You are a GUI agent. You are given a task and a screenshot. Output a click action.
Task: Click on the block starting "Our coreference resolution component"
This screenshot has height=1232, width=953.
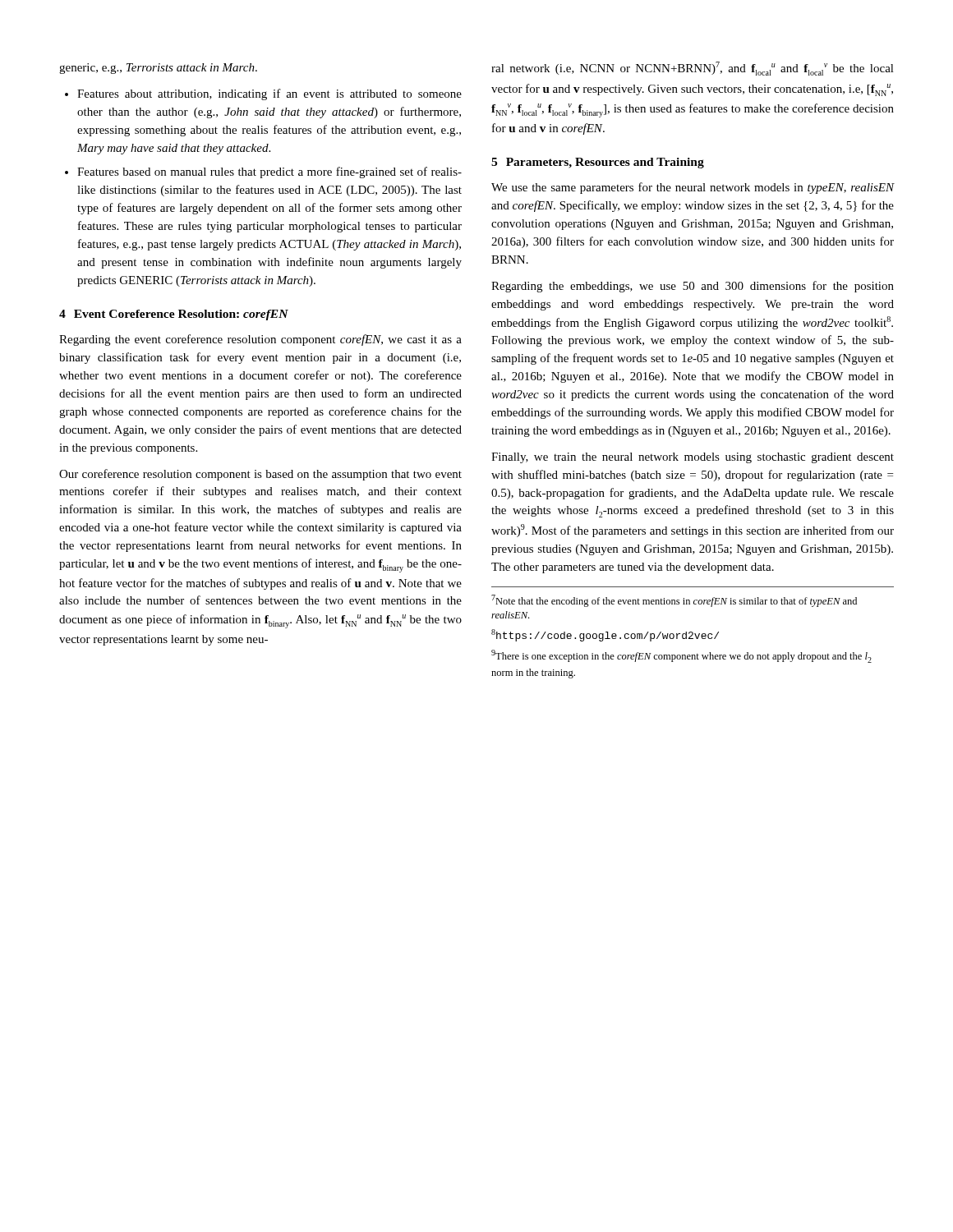tap(260, 557)
